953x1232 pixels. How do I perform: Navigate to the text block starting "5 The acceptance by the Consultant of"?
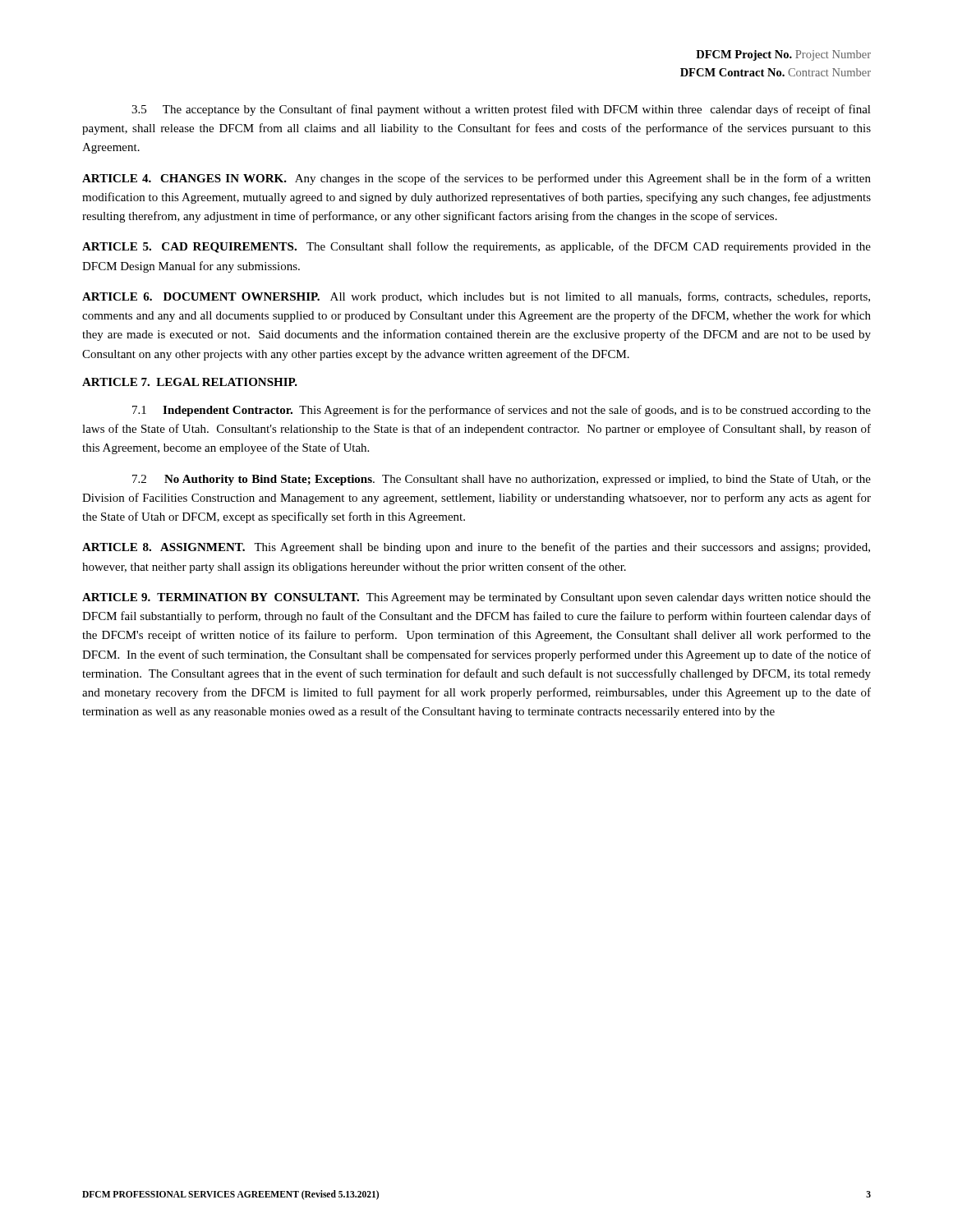pos(476,128)
